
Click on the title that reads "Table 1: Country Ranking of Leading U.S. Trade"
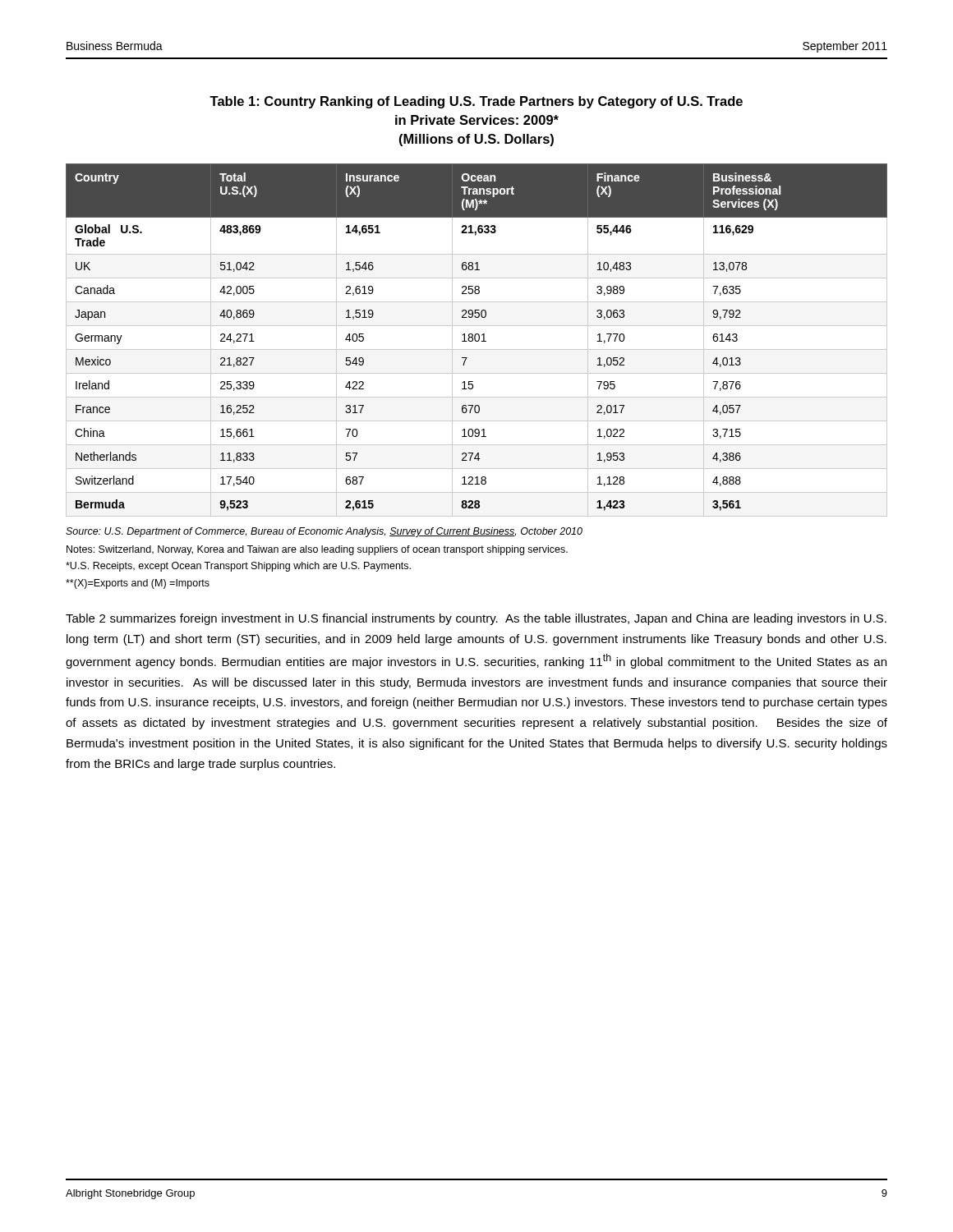click(x=476, y=120)
